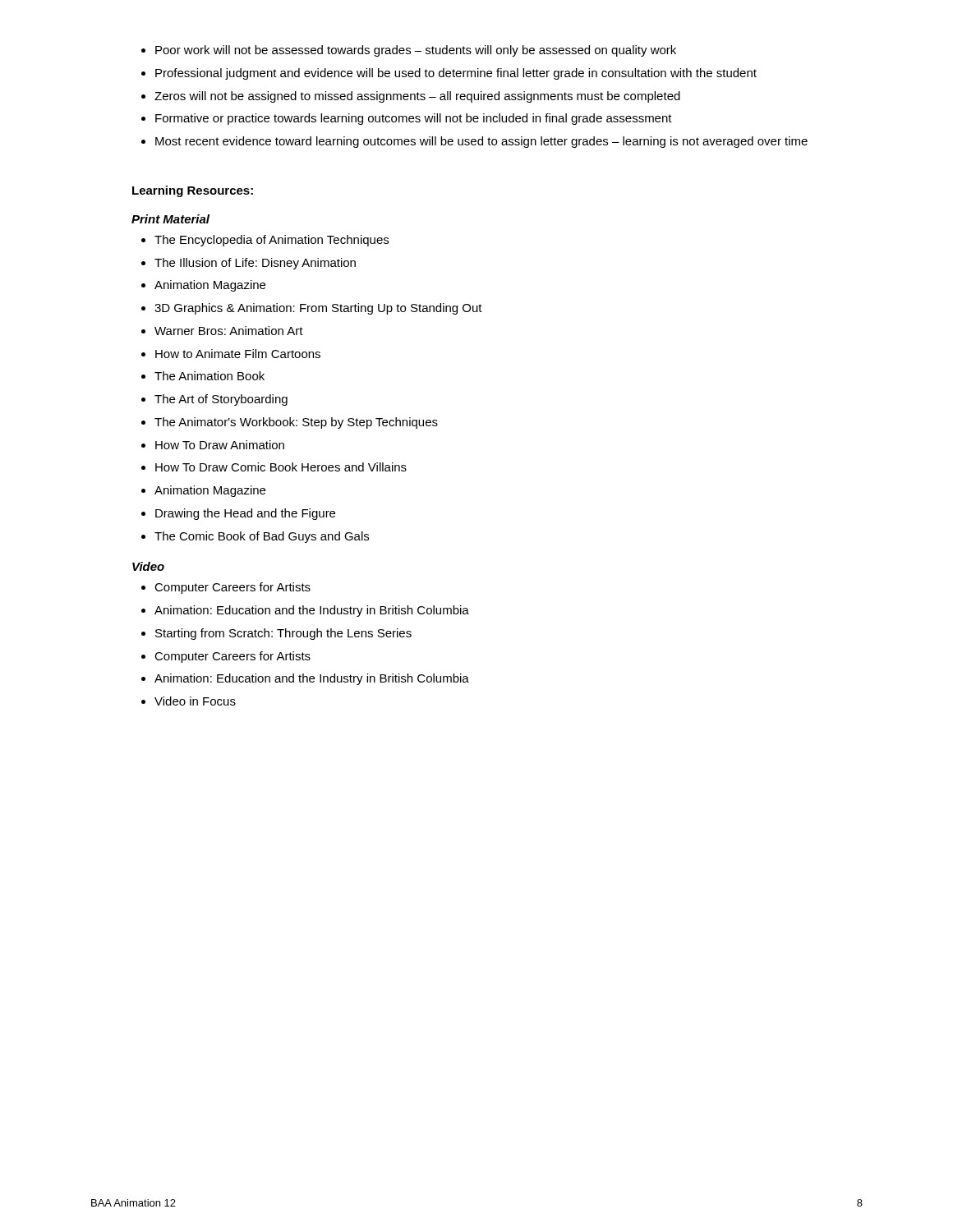Find the block starting "Print Material"

tap(170, 219)
